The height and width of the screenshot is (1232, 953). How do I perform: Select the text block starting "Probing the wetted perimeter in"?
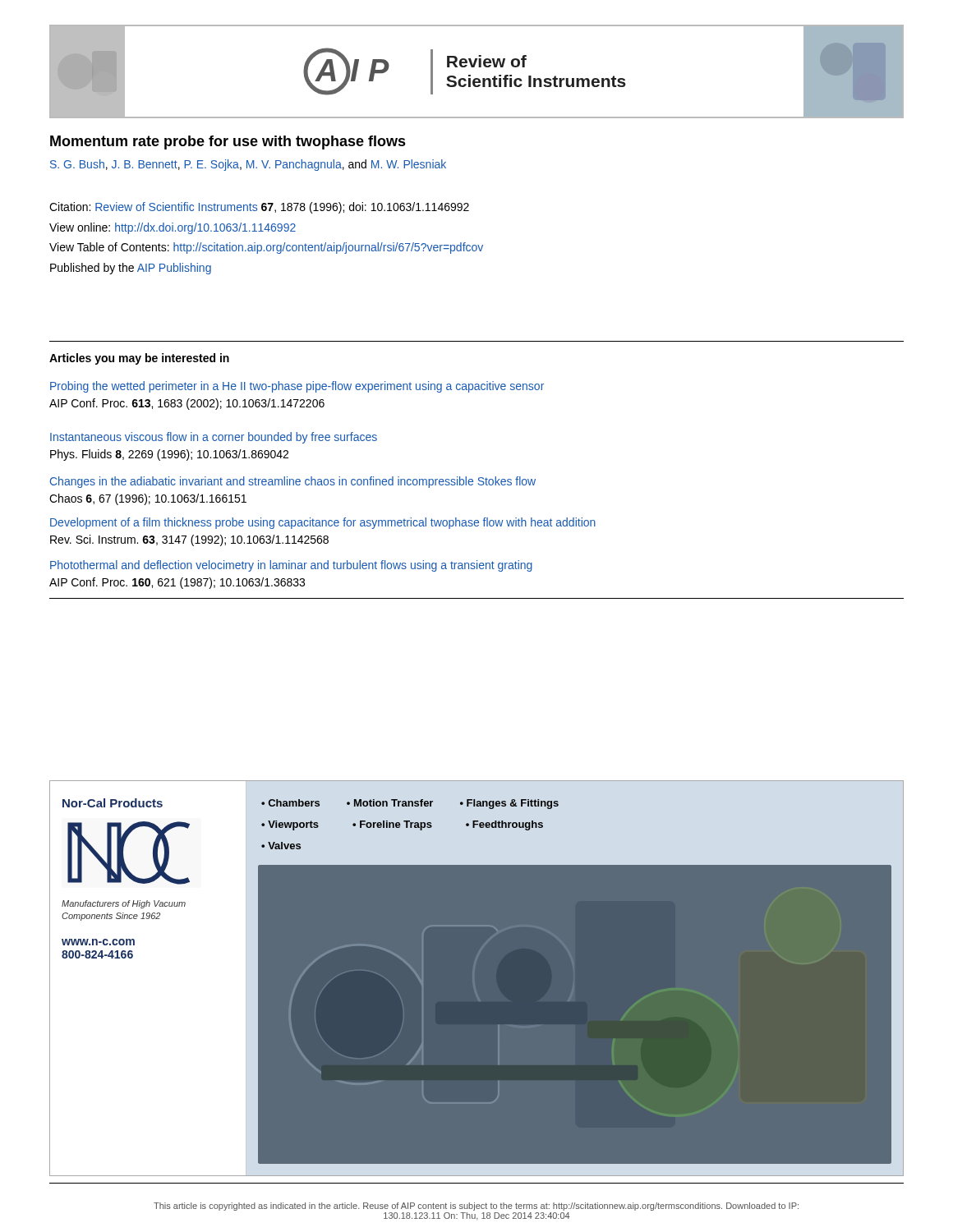pos(476,395)
